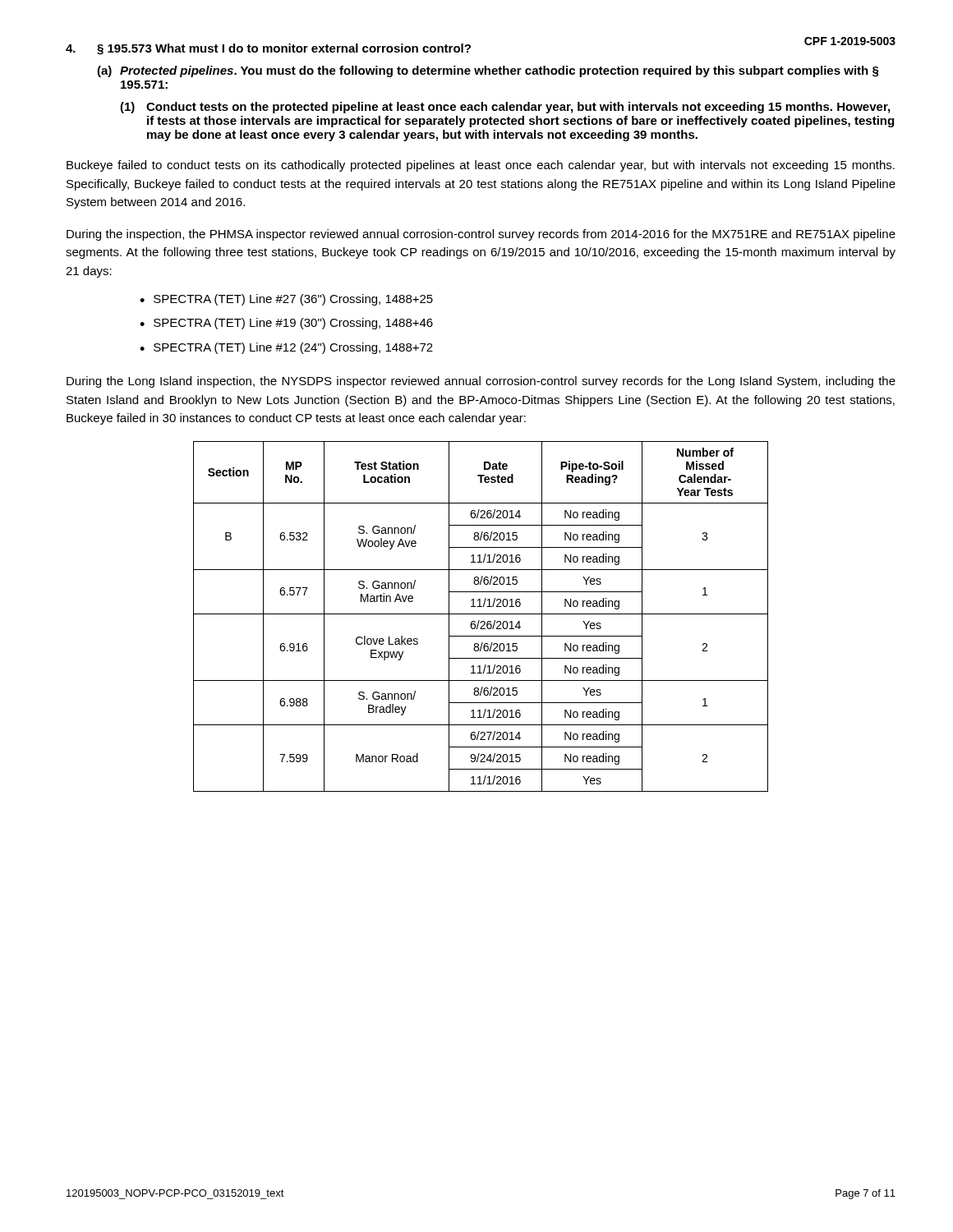The image size is (953, 1232).
Task: Click on the list item that says "(a) Protected pipelines. You must do the"
Action: tap(496, 77)
